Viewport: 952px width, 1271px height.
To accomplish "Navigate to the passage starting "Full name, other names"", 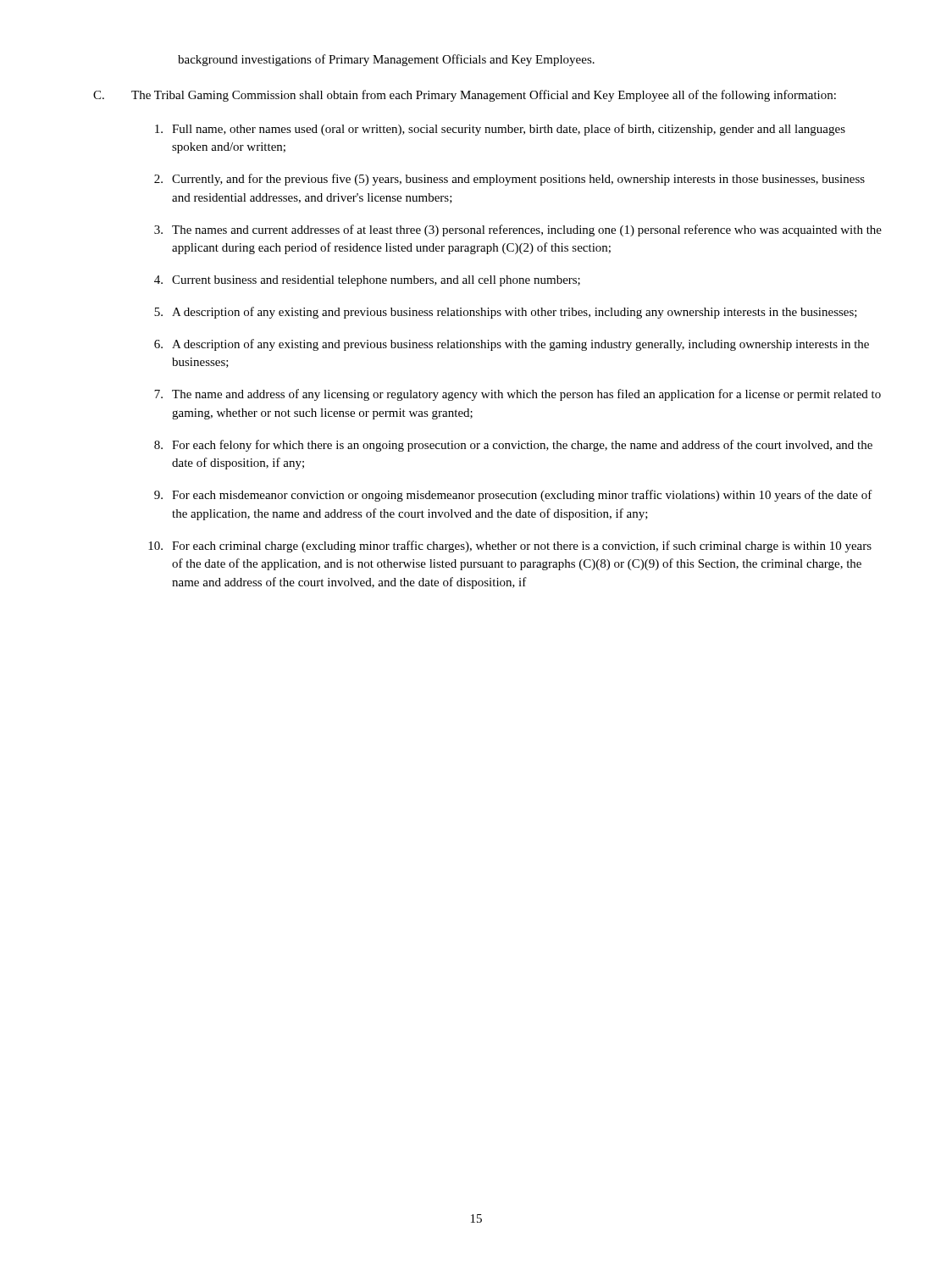I will 508,138.
